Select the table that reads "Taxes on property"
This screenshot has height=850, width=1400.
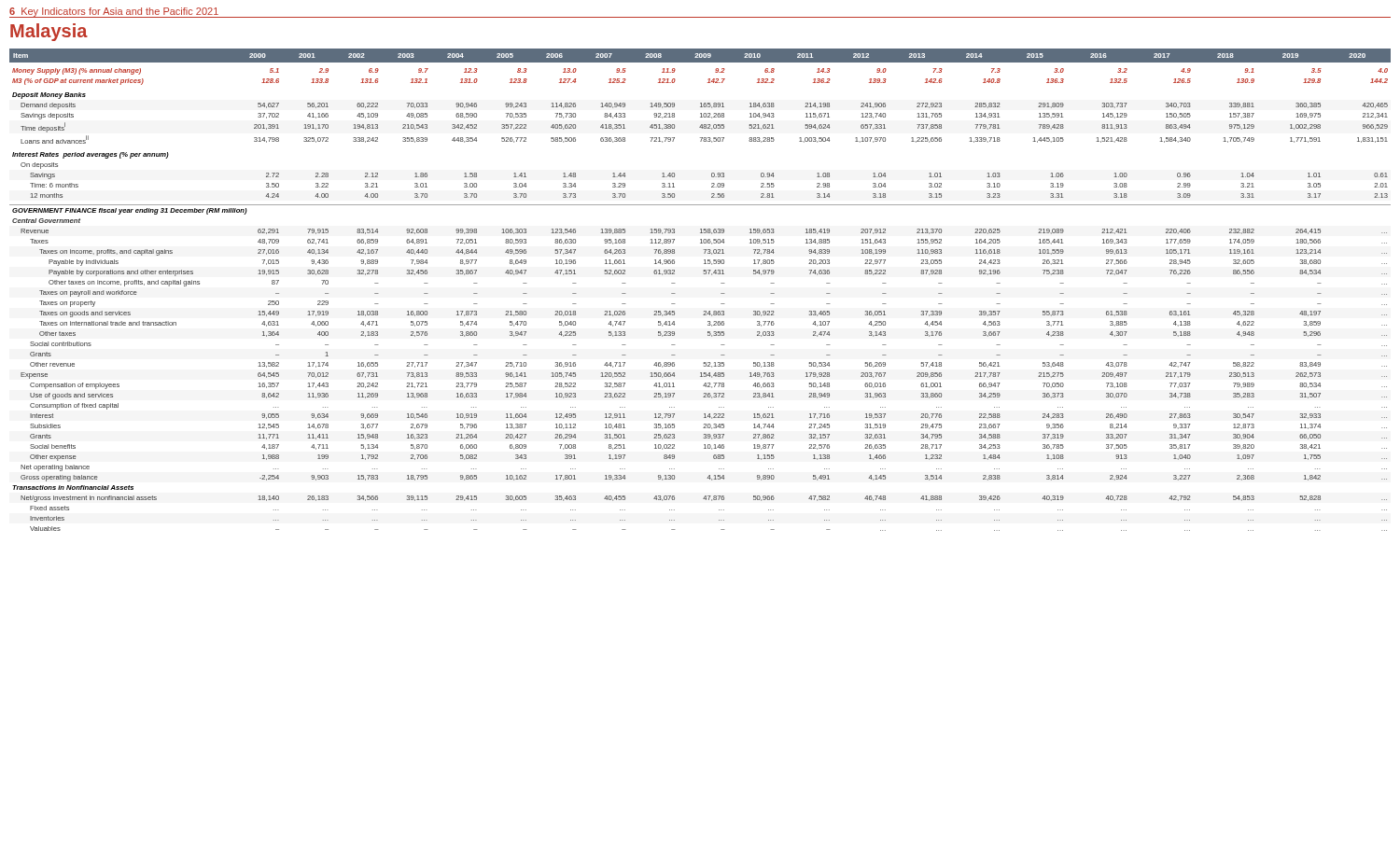pyautogui.click(x=700, y=448)
